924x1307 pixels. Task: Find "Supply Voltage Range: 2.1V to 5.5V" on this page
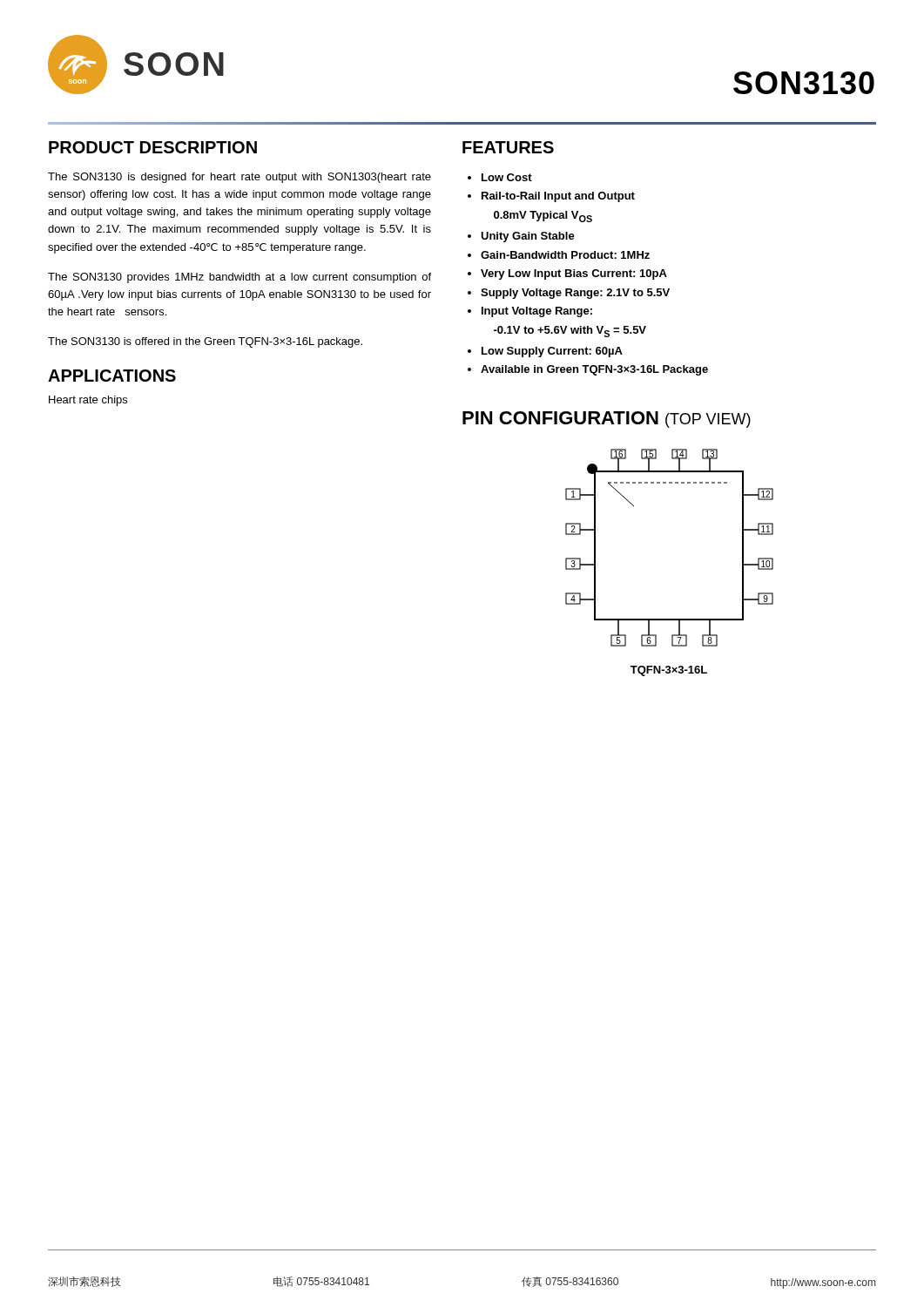point(575,292)
